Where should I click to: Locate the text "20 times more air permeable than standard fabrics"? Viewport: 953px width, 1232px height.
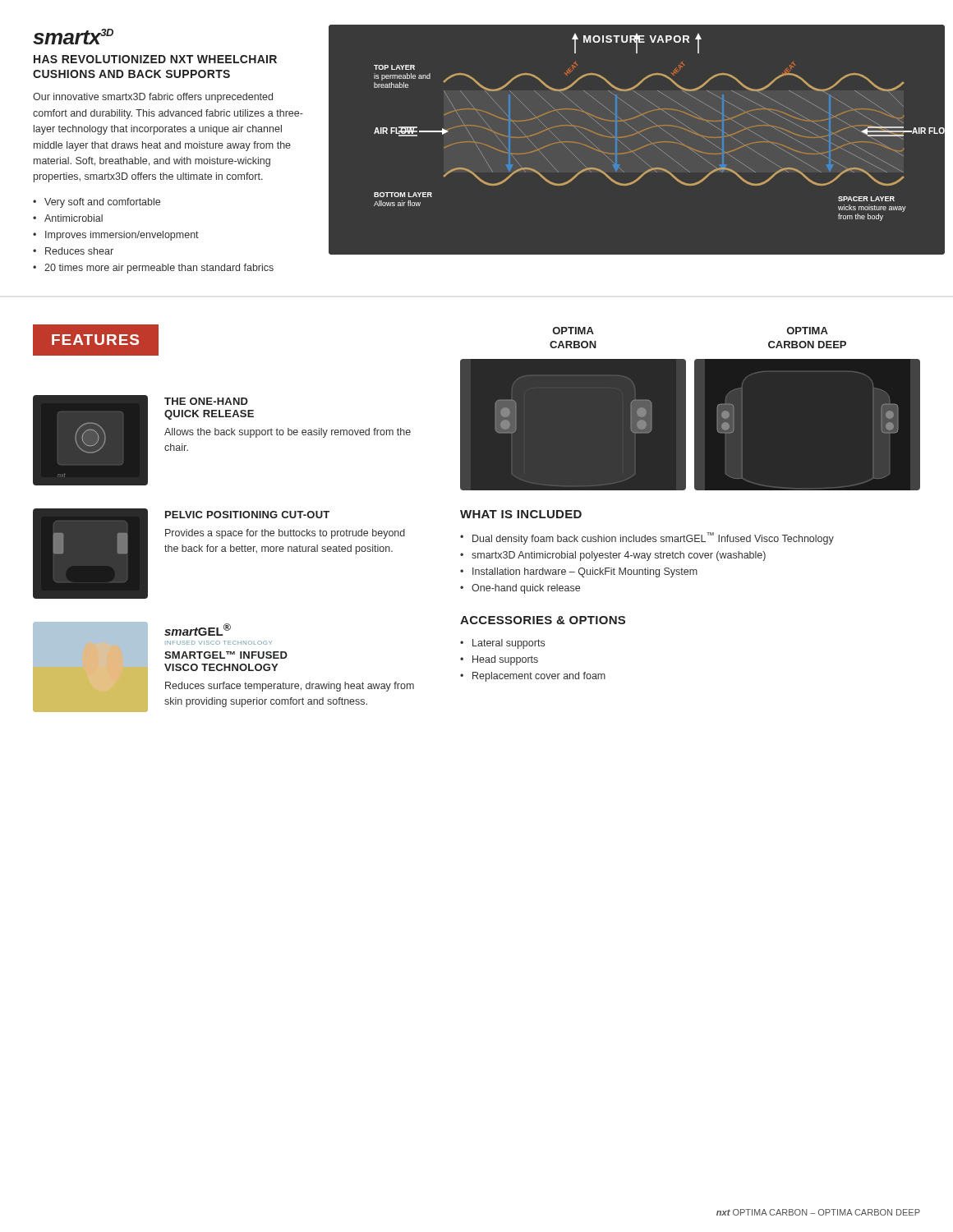click(x=159, y=267)
